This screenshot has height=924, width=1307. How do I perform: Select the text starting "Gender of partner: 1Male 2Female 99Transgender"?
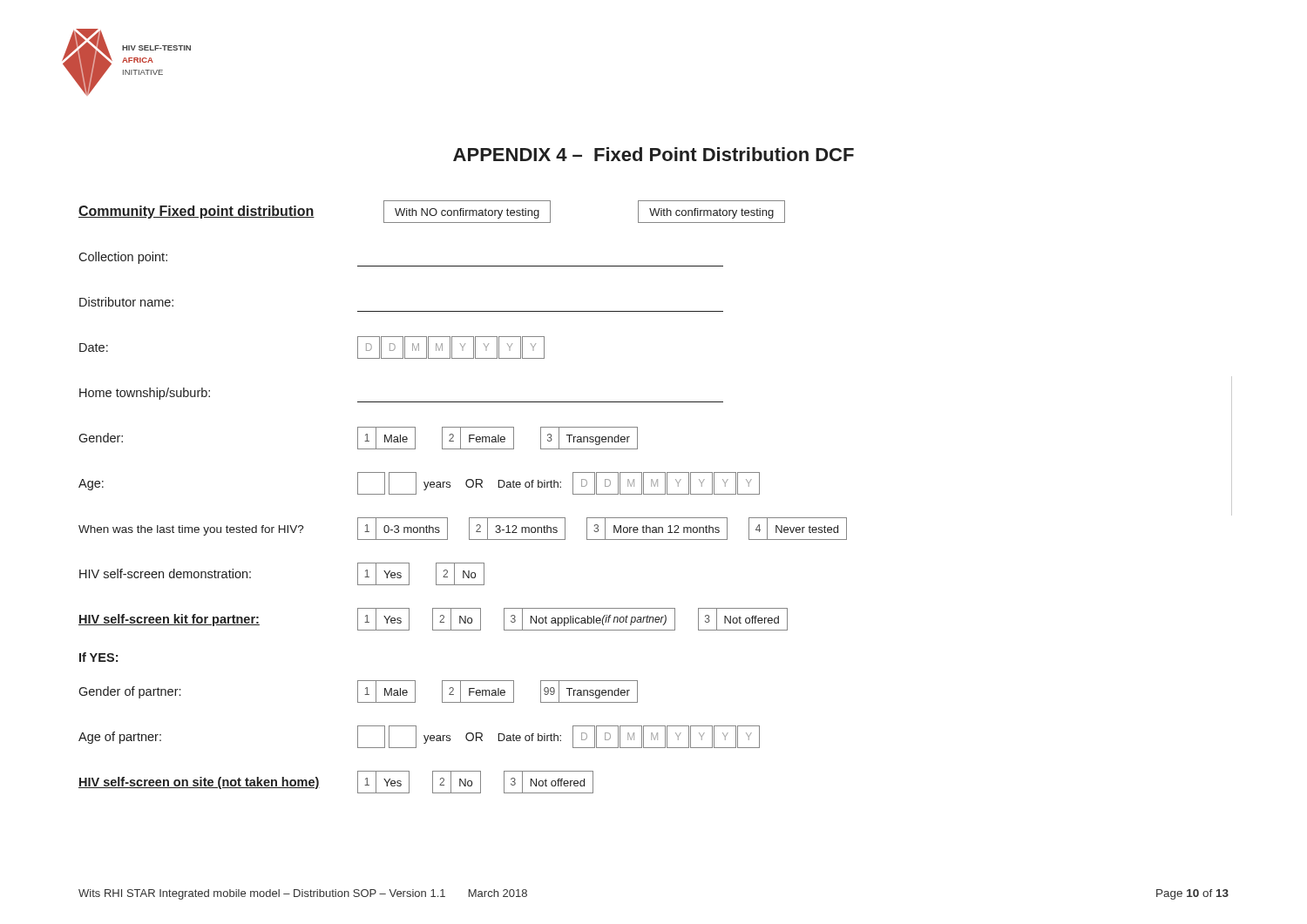pos(358,691)
